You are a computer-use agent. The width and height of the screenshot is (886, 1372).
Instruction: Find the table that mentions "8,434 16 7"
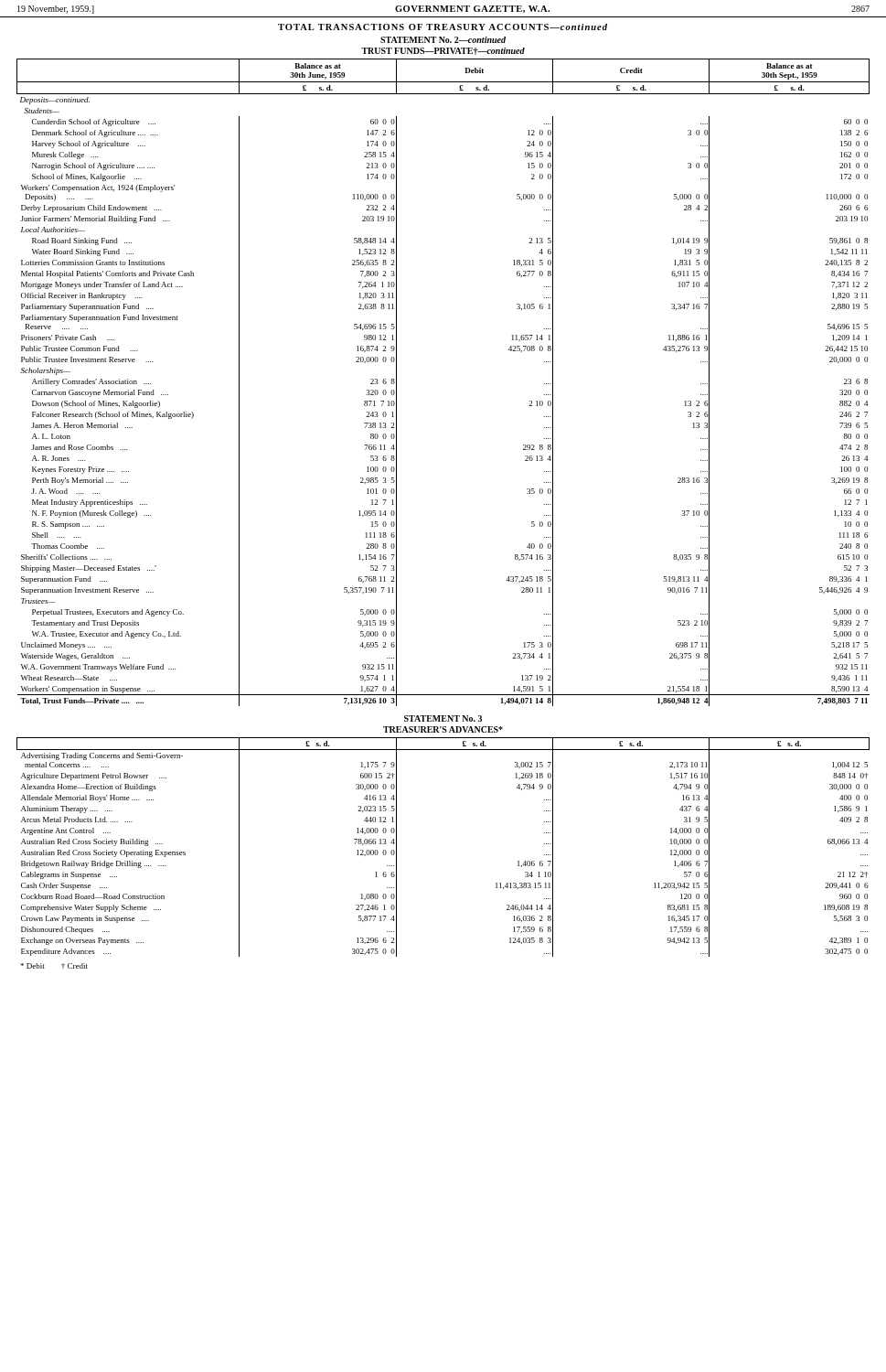point(443,382)
